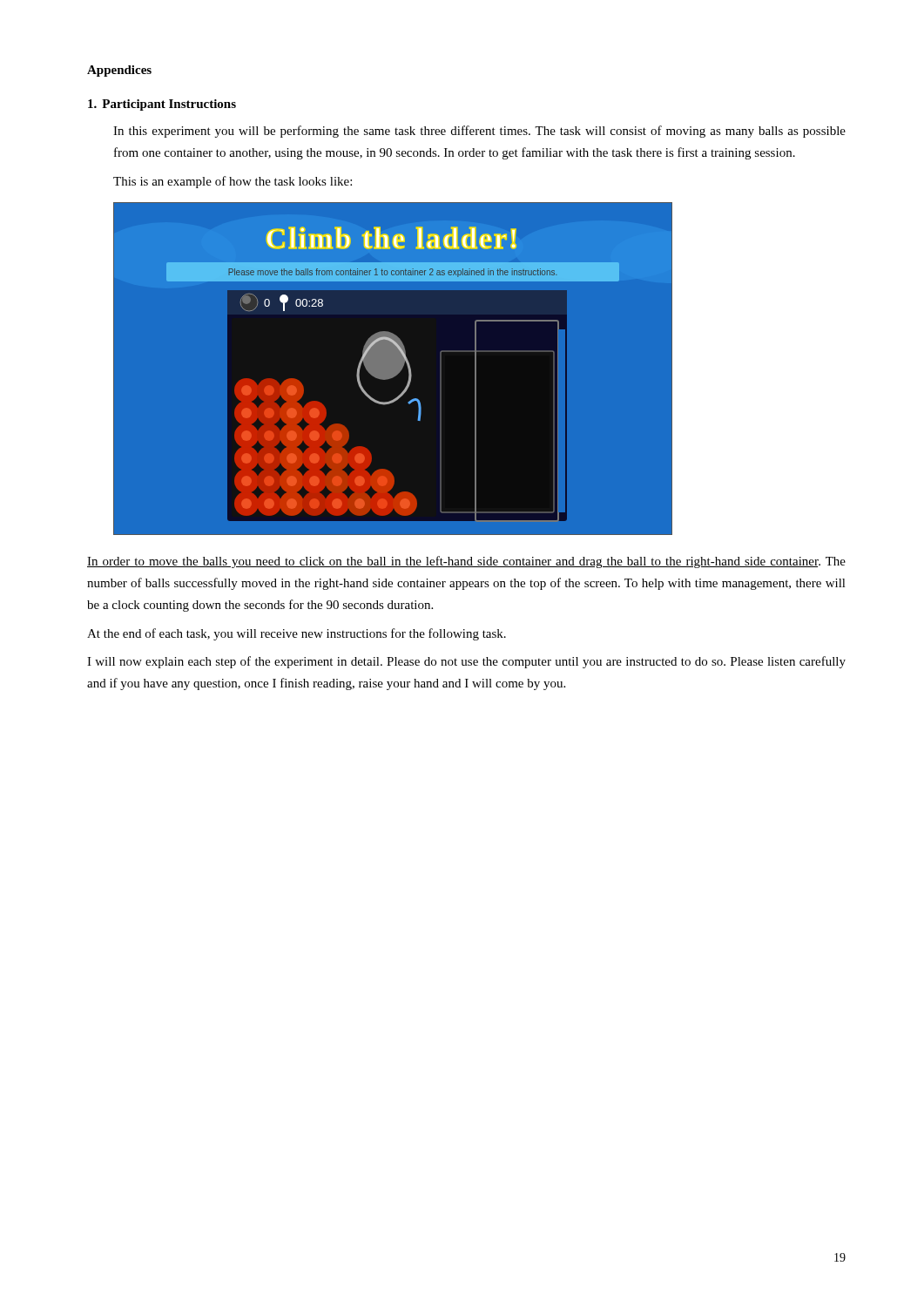Screen dimensions: 1307x924
Task: Locate the block of text that opens with "In this experiment you will"
Action: [x=479, y=141]
